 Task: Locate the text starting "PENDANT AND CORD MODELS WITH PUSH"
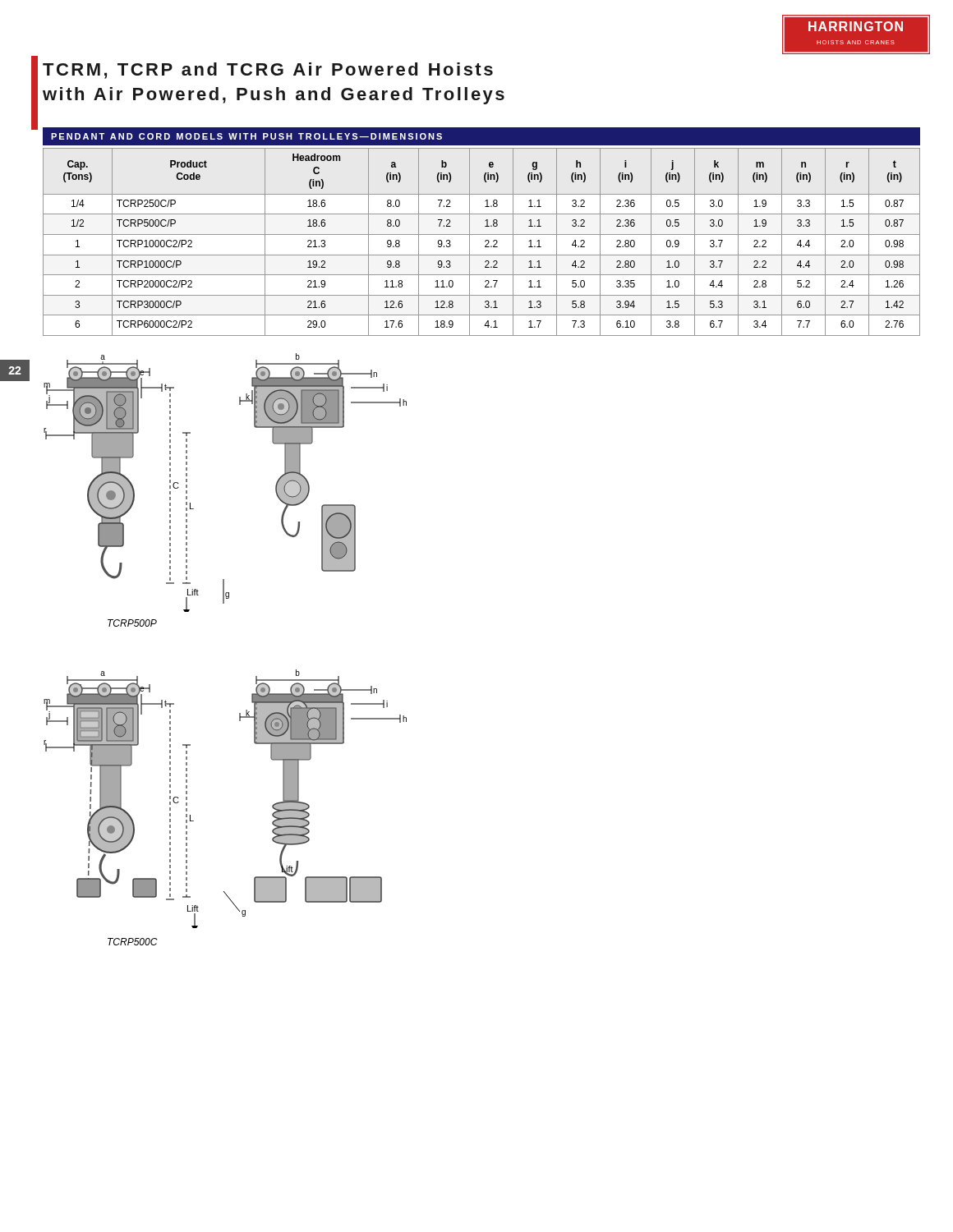[x=247, y=136]
